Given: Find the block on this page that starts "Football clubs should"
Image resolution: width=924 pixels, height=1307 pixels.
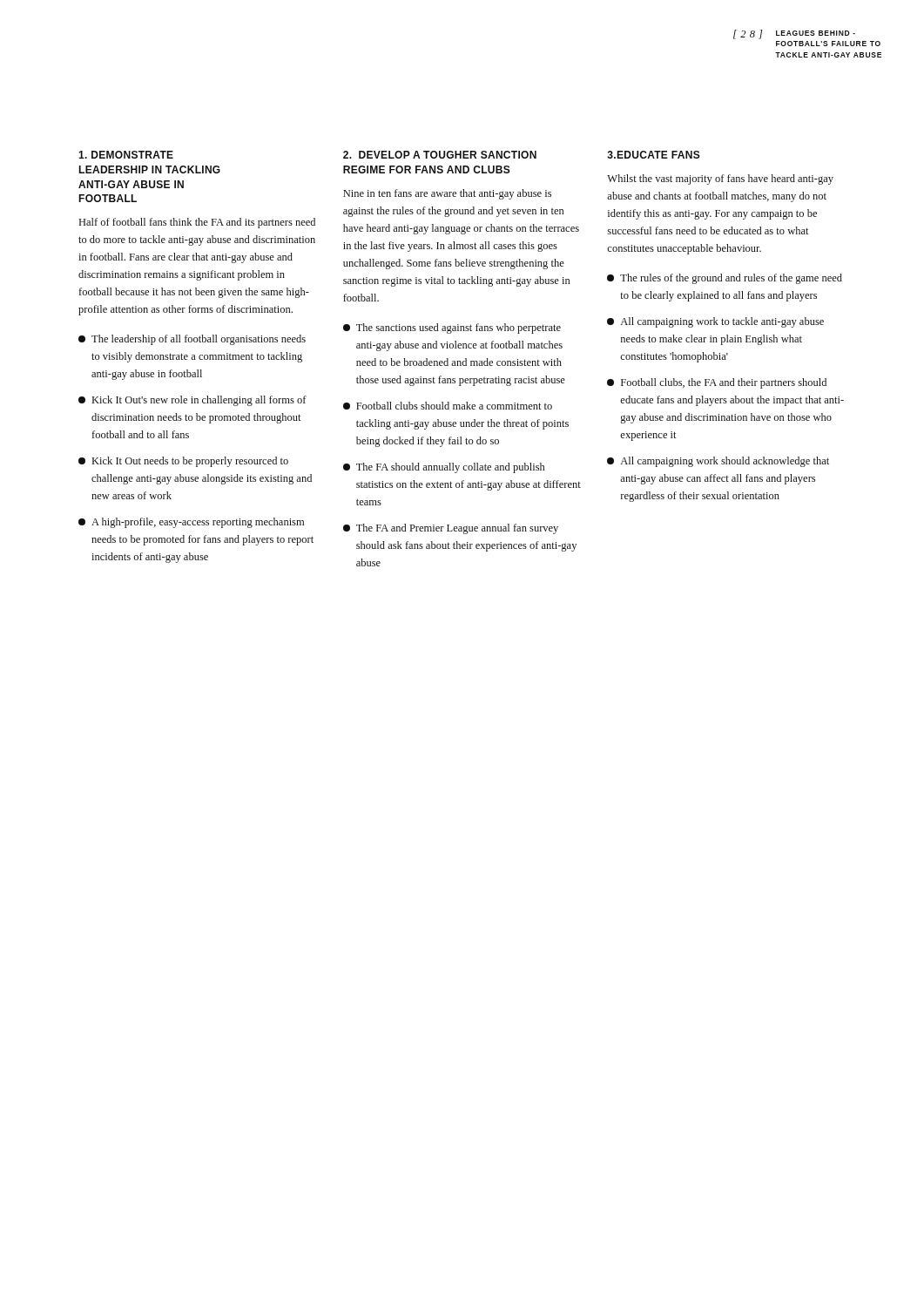Looking at the screenshot, I should 462,423.
